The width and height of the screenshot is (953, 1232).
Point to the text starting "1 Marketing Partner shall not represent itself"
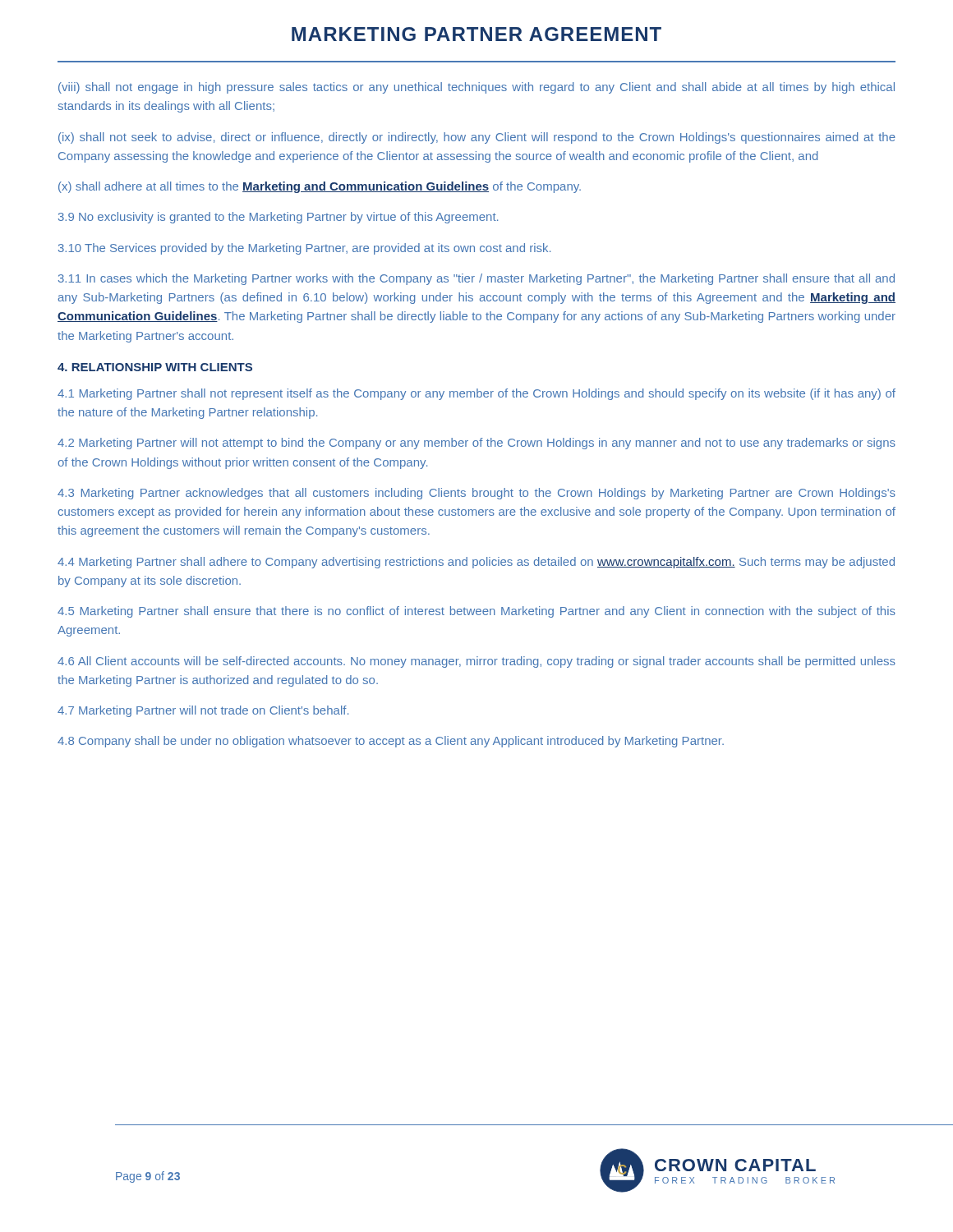[x=476, y=402]
